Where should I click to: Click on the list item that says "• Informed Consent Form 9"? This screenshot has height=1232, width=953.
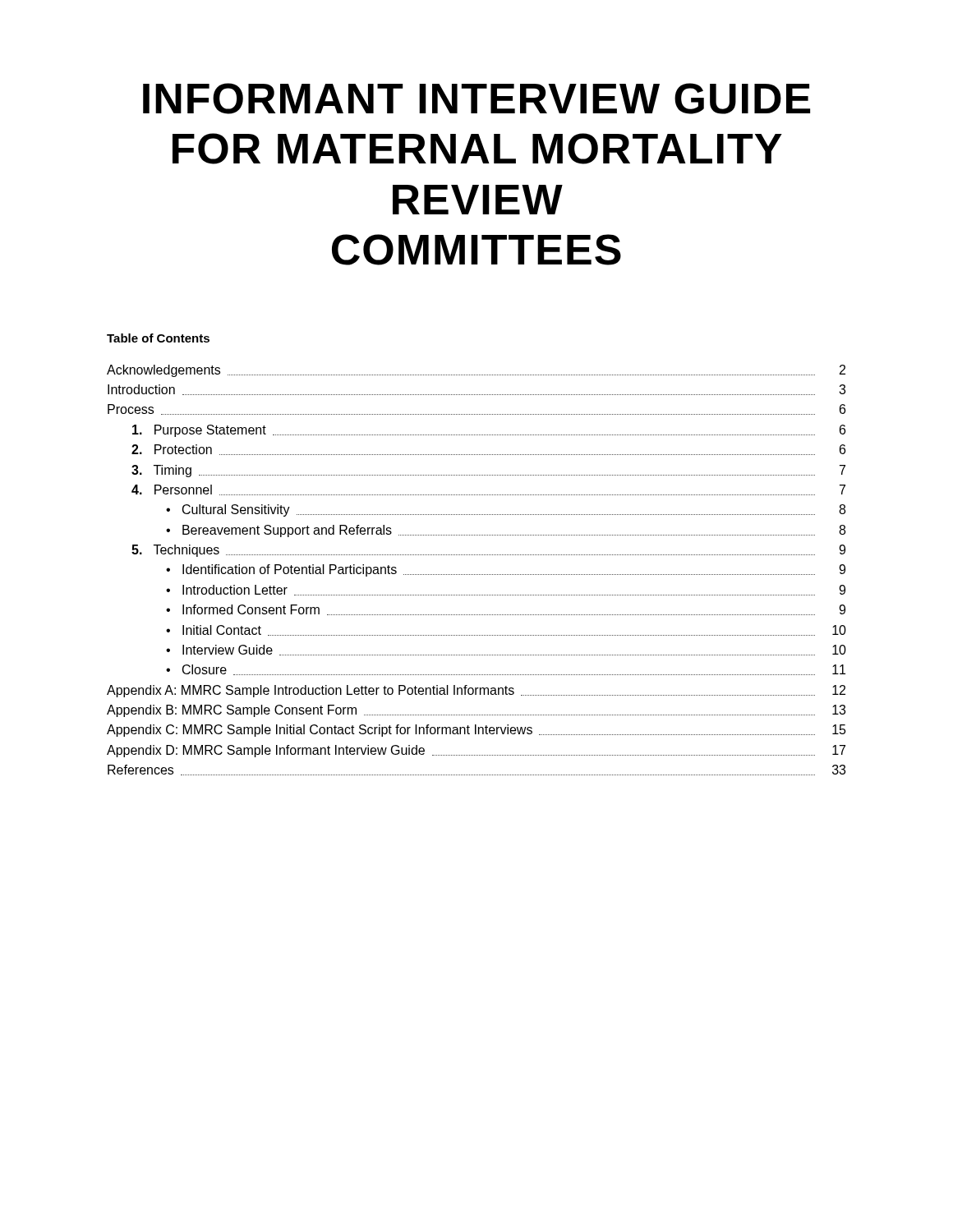476,610
